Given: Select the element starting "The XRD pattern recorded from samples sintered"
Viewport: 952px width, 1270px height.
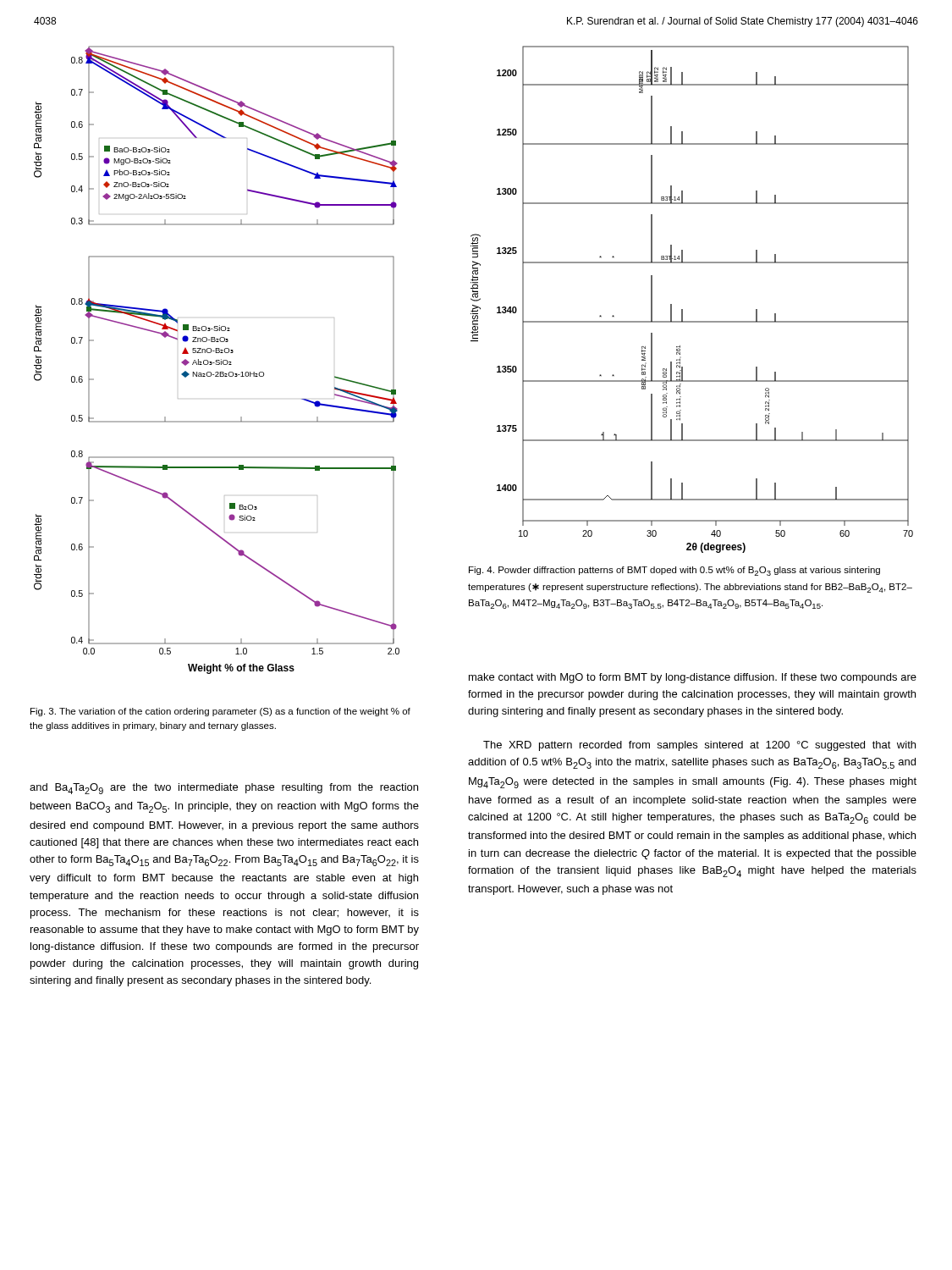Looking at the screenshot, I should click(692, 817).
